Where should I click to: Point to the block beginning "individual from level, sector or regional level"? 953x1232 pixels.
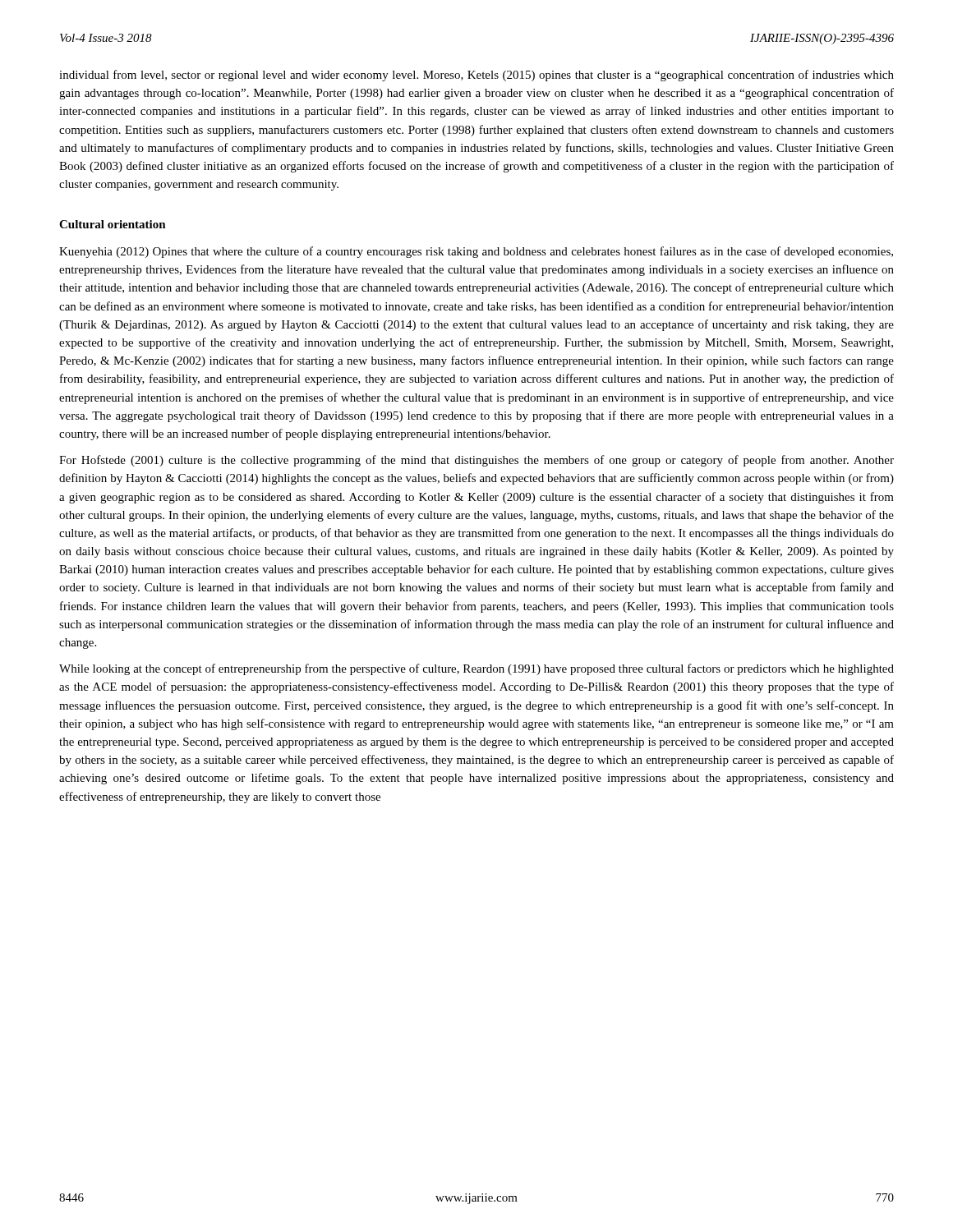476,129
